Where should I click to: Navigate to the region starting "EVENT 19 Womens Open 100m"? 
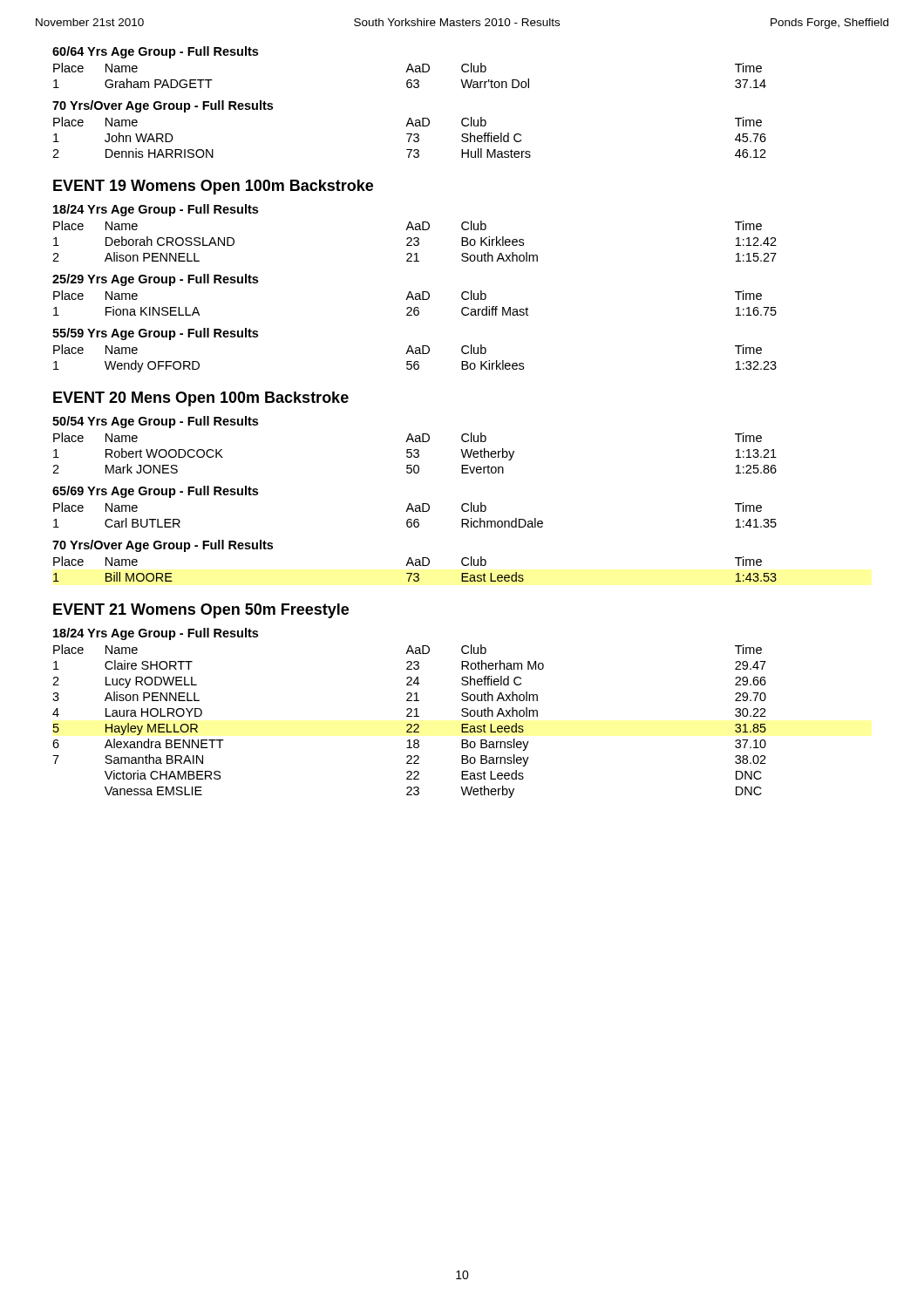[213, 186]
